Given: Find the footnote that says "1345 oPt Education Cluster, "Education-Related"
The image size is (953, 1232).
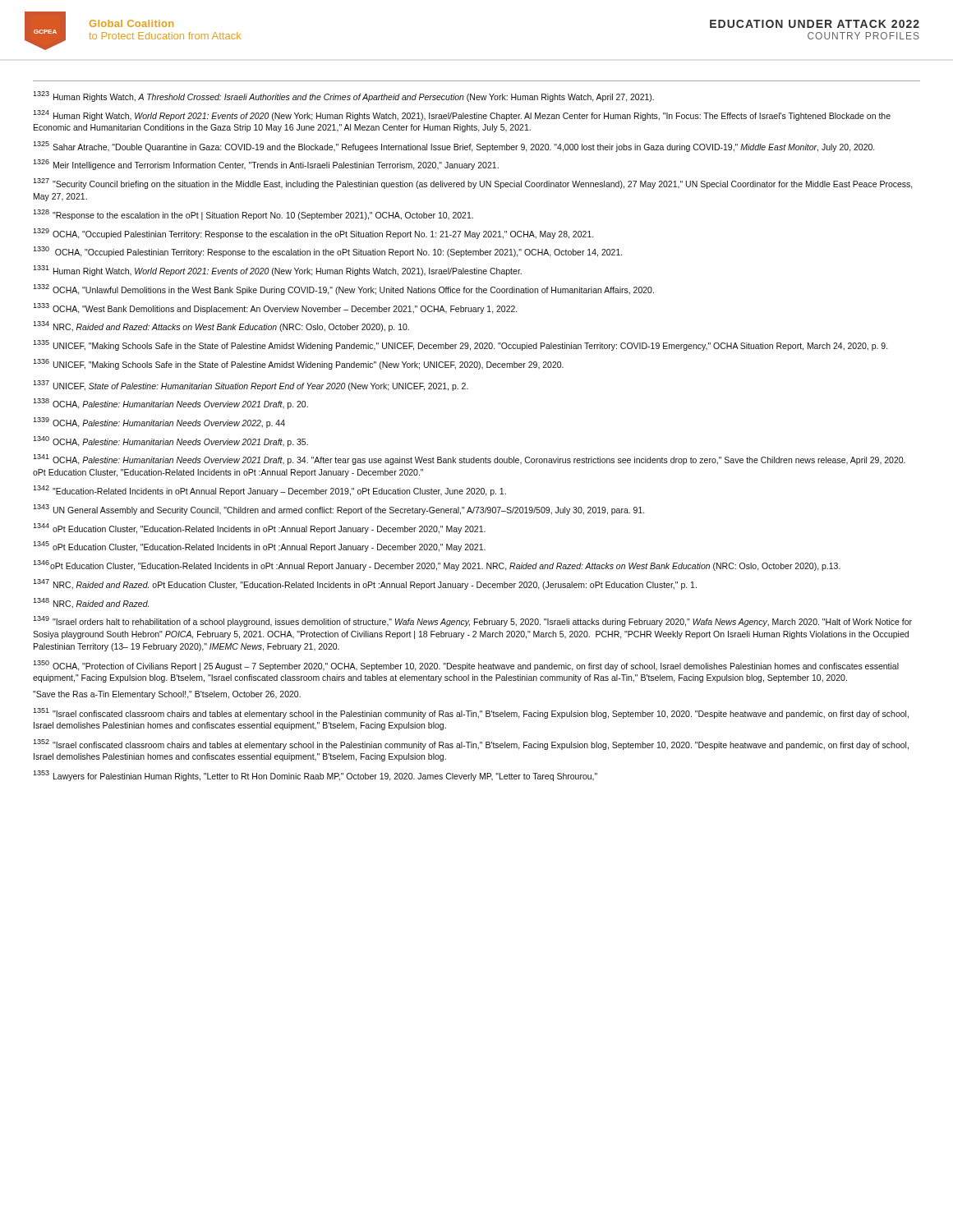Looking at the screenshot, I should pos(259,546).
